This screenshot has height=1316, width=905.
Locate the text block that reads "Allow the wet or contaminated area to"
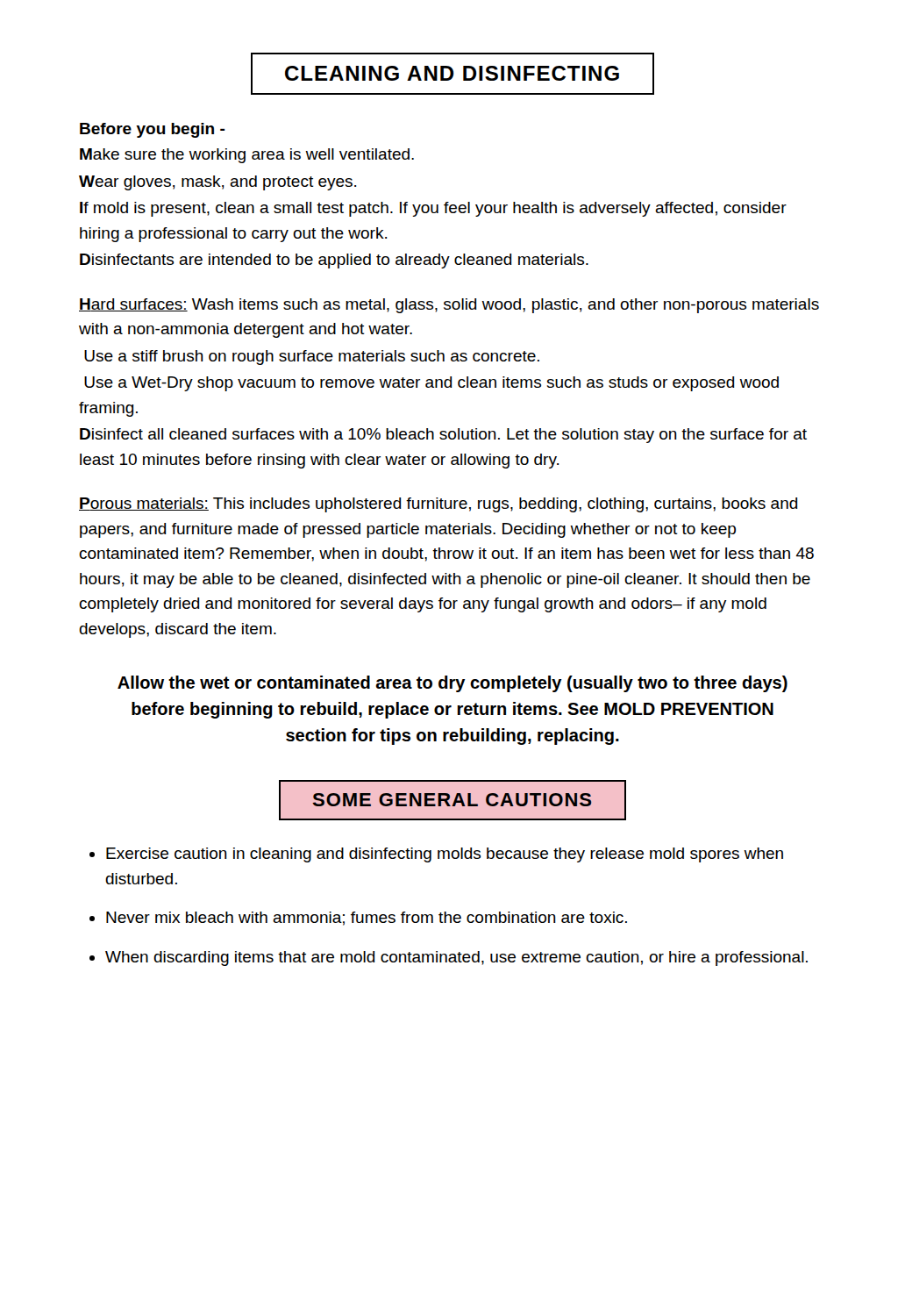pyautogui.click(x=452, y=709)
